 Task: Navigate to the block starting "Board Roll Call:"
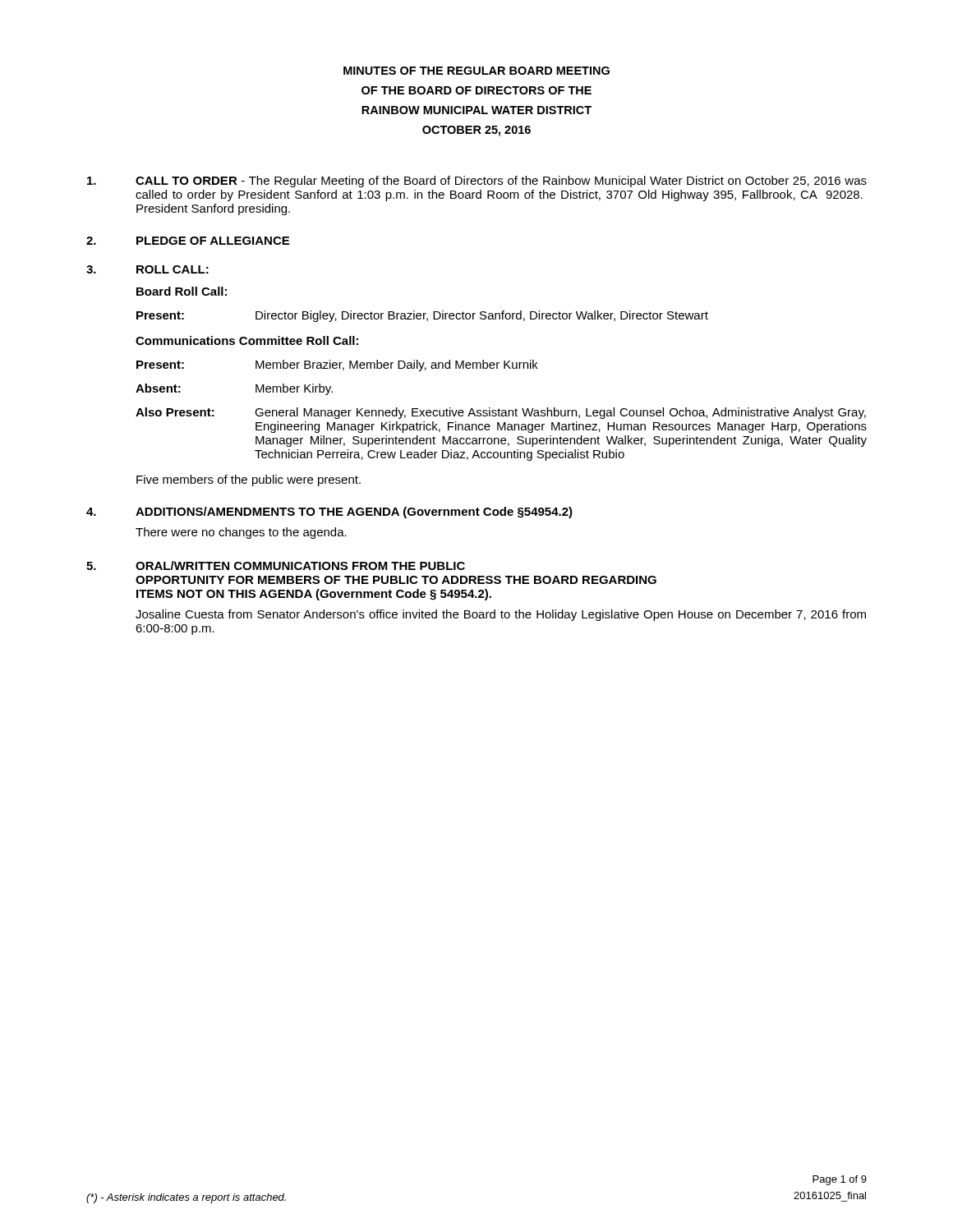pyautogui.click(x=182, y=291)
